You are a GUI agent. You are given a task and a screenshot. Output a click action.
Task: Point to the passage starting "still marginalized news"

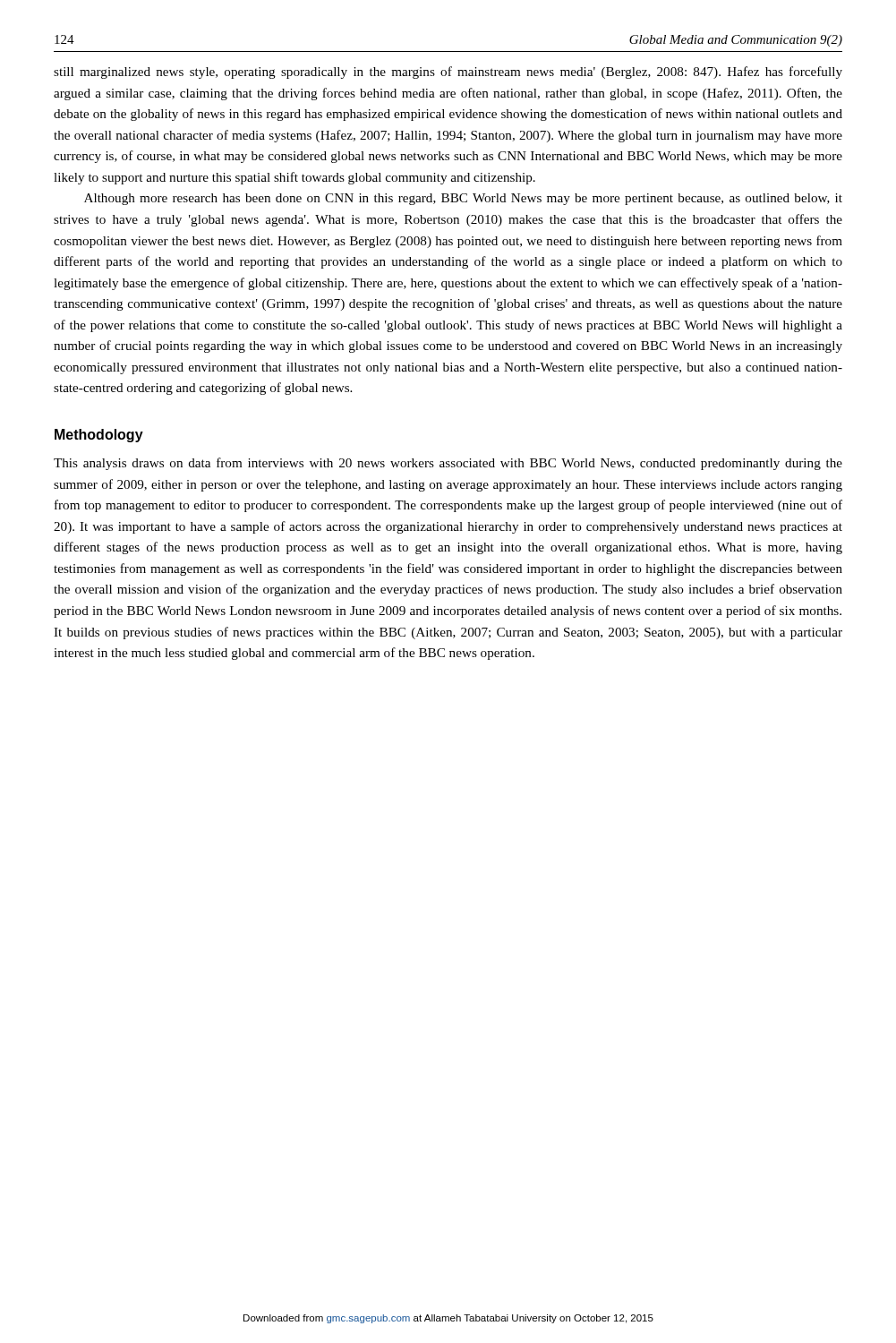click(448, 124)
